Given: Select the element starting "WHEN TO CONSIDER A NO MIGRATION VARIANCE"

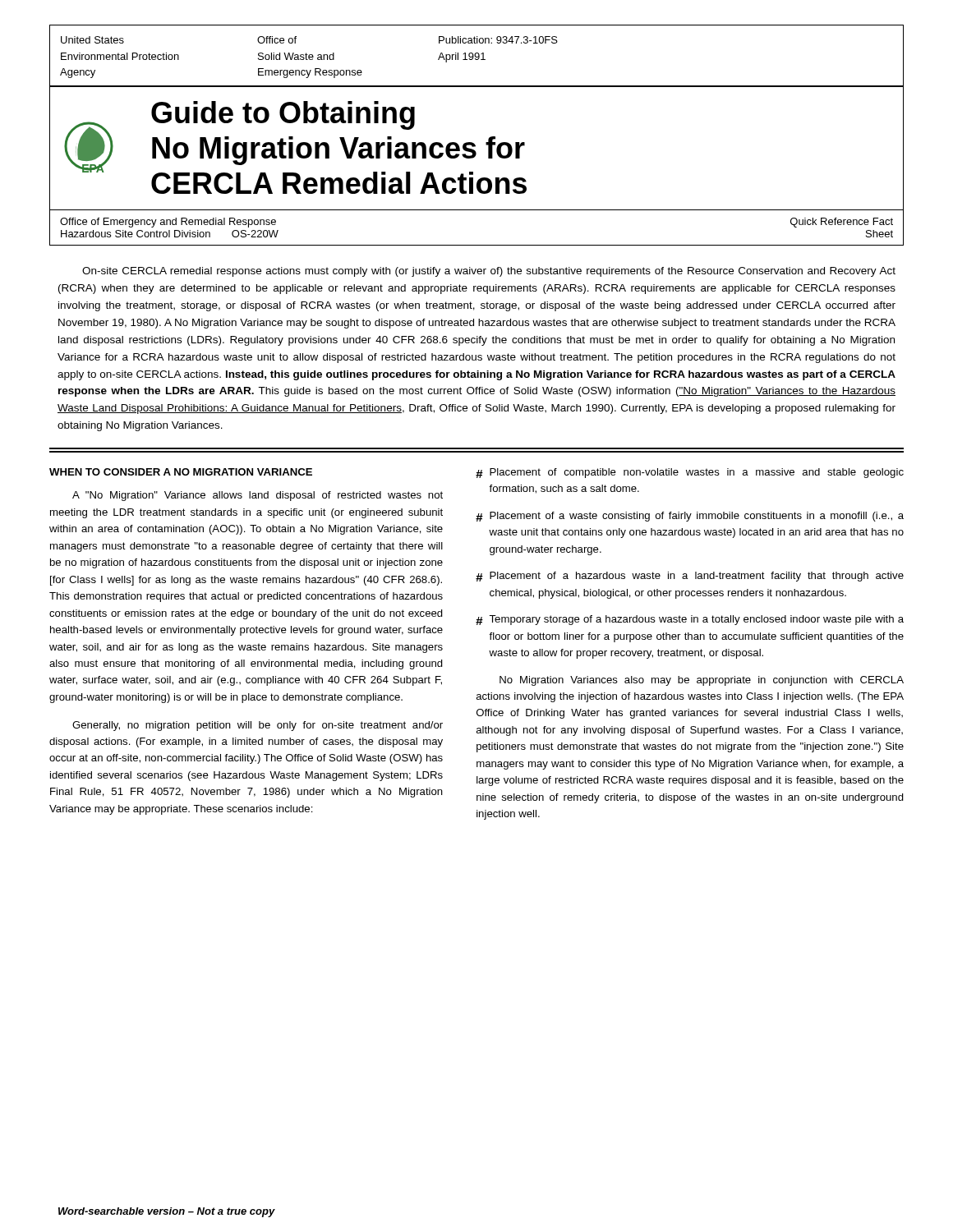Looking at the screenshot, I should (181, 472).
